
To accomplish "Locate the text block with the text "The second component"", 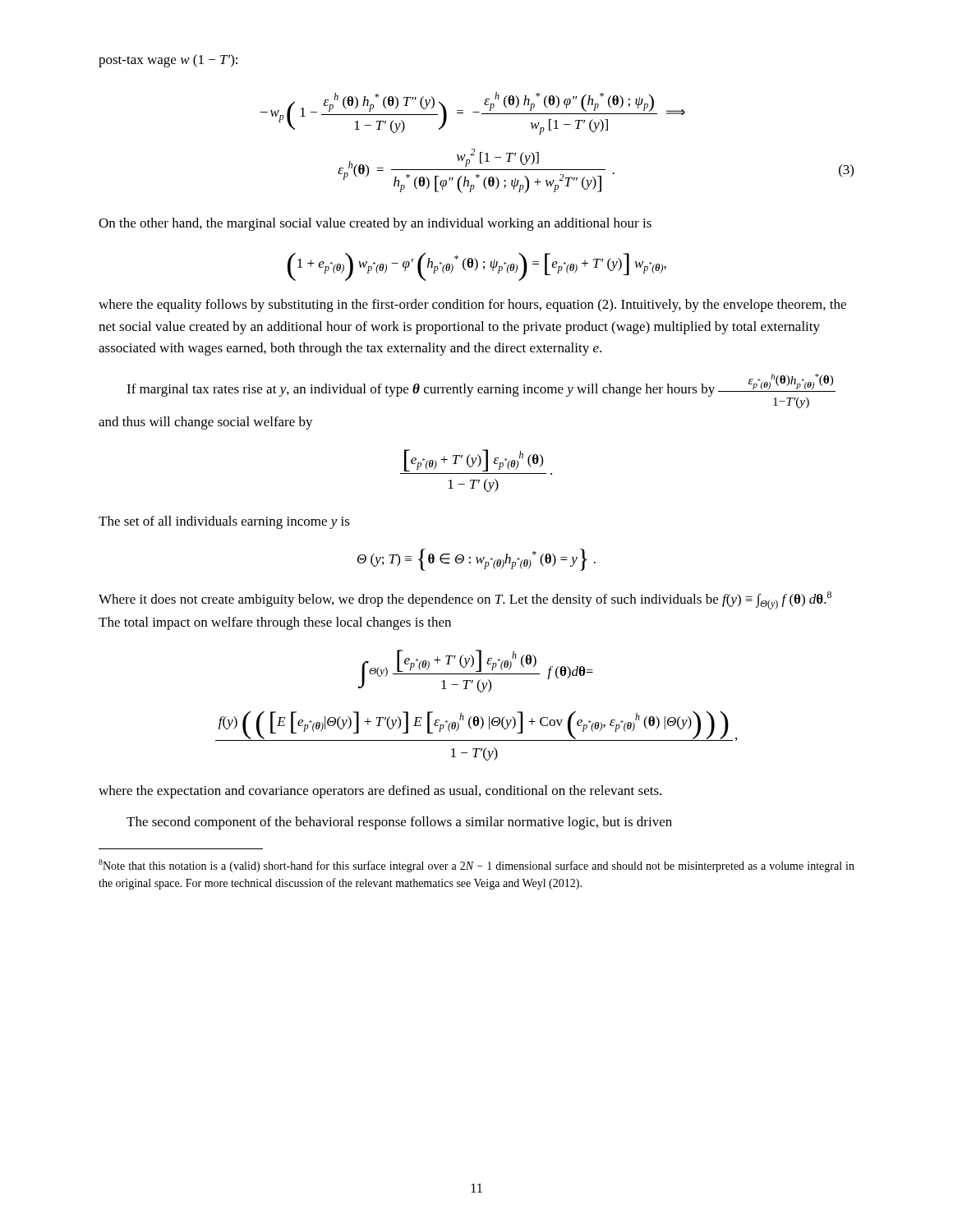I will click(385, 823).
